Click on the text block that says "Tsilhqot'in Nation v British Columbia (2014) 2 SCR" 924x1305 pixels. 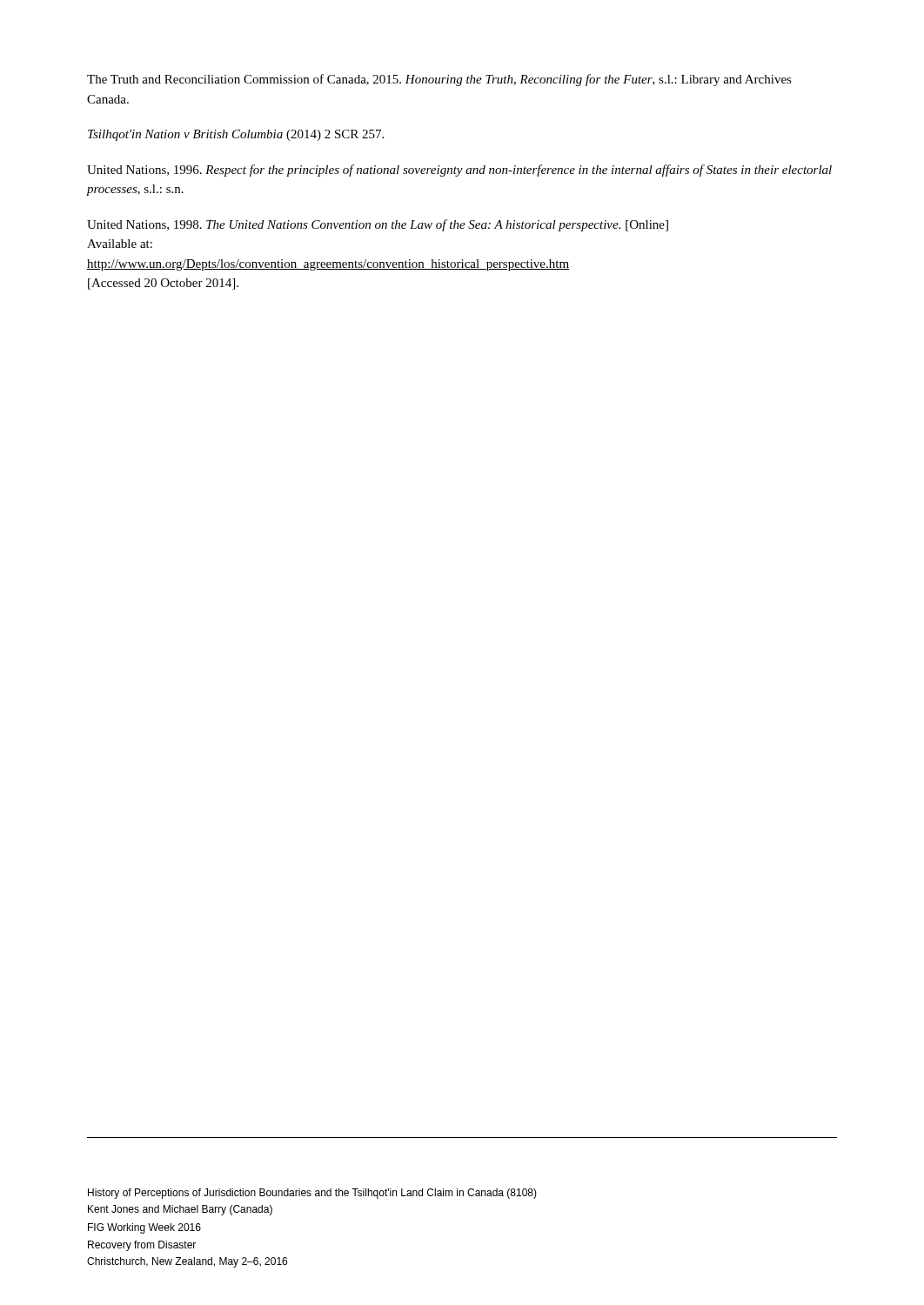point(236,134)
